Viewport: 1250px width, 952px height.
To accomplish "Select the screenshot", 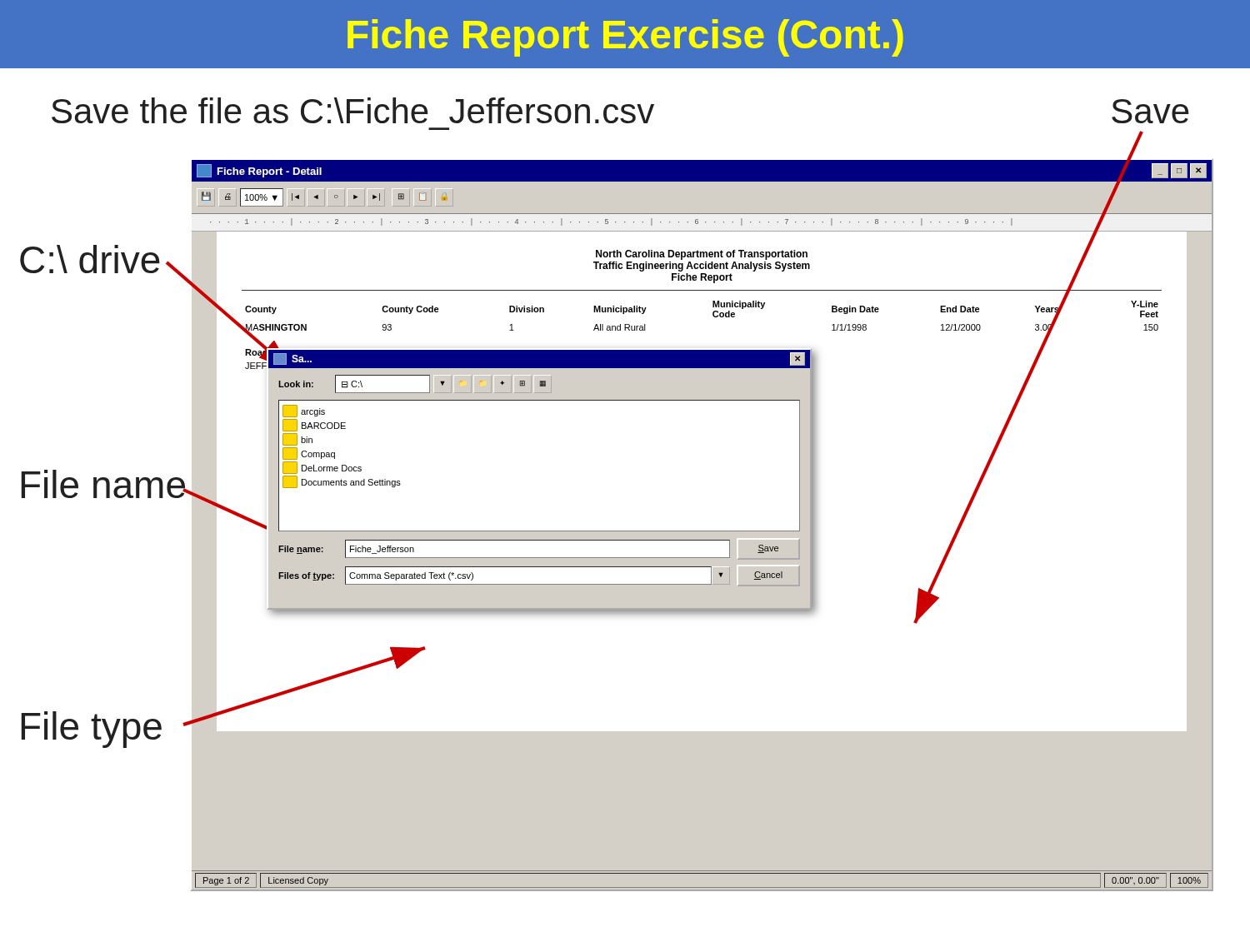I will (702, 525).
